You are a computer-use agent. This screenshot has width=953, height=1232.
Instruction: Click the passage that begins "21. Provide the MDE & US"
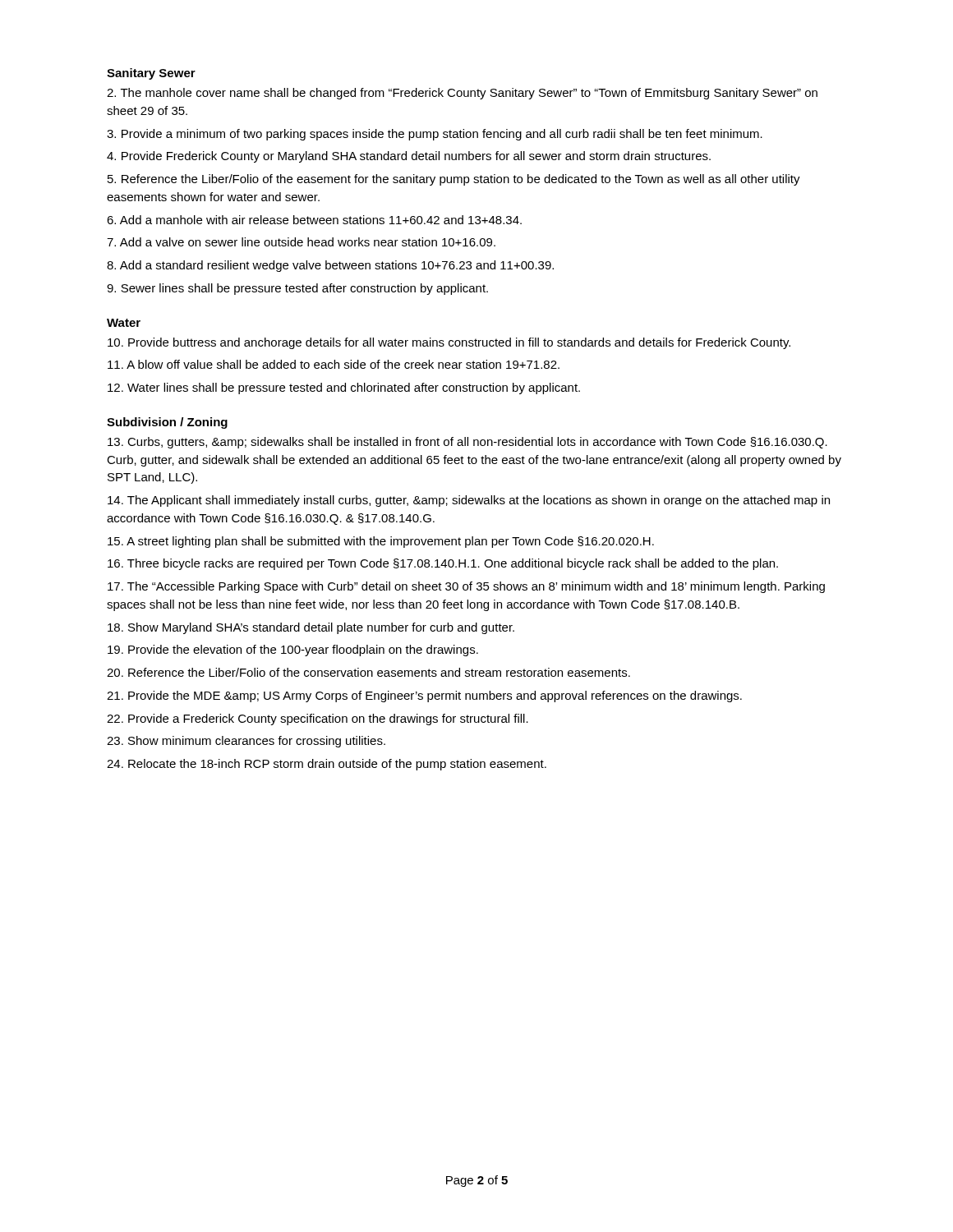click(x=425, y=695)
